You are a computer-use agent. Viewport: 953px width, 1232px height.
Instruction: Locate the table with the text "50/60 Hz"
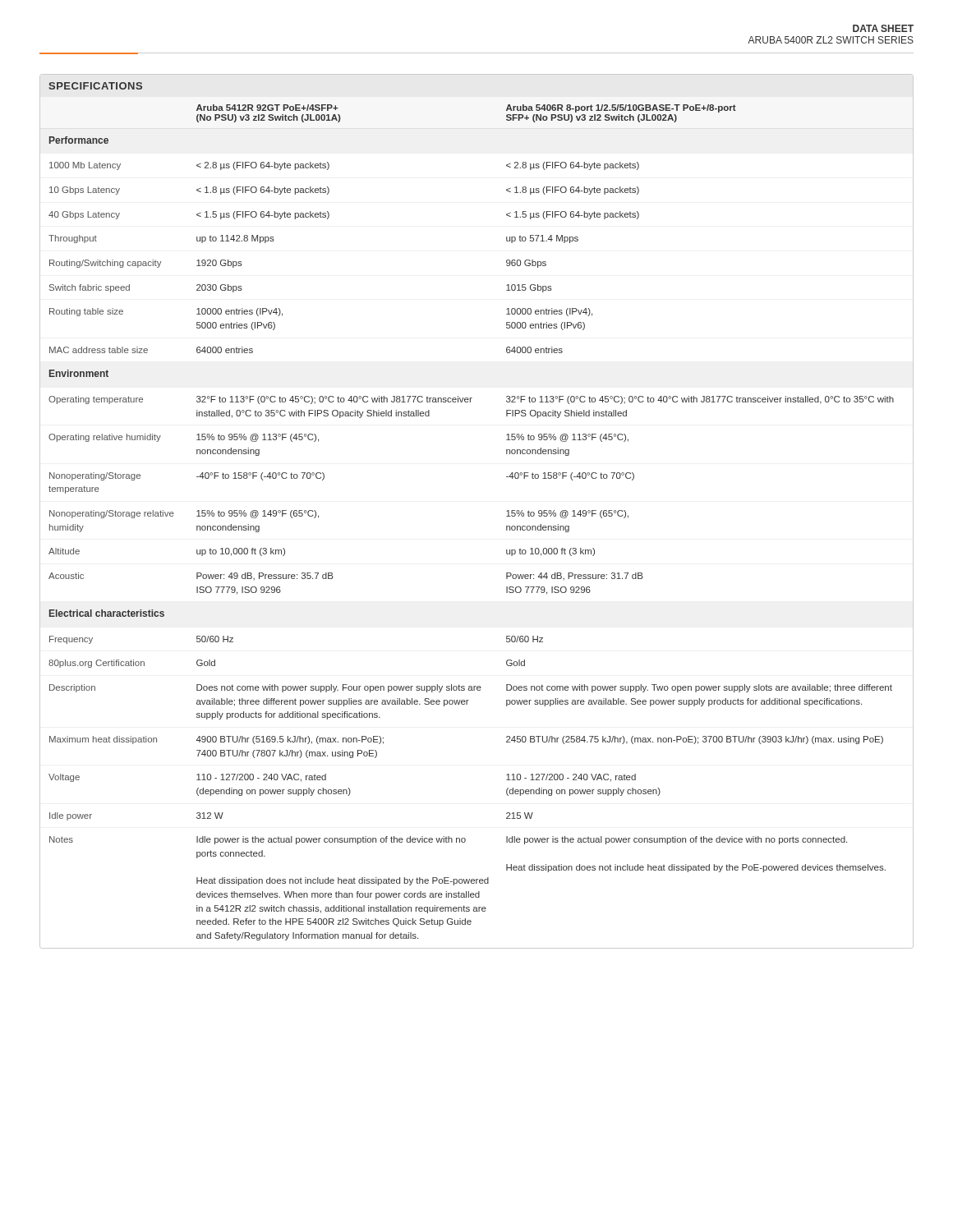click(x=476, y=511)
